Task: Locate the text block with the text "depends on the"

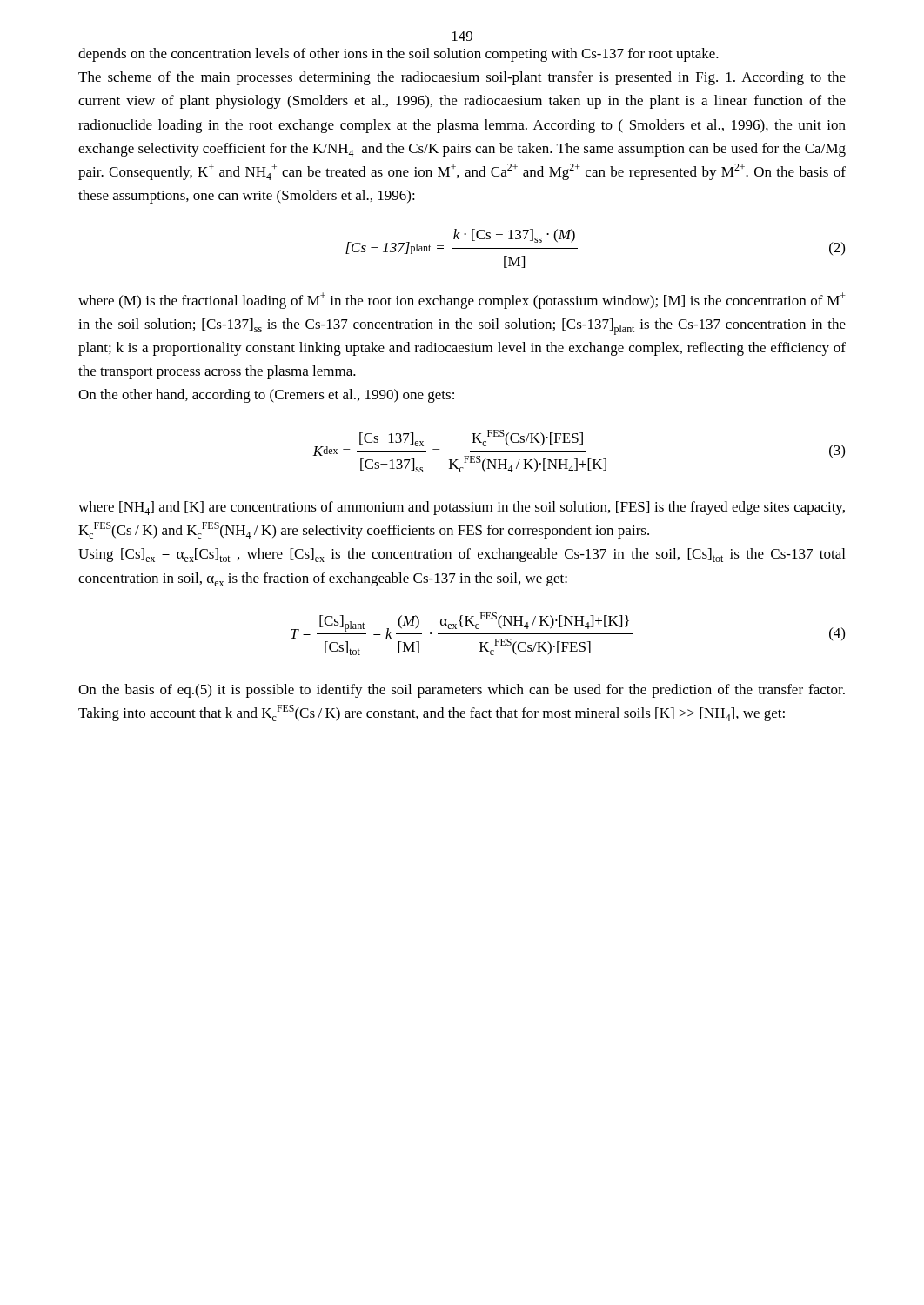Action: click(x=399, y=54)
